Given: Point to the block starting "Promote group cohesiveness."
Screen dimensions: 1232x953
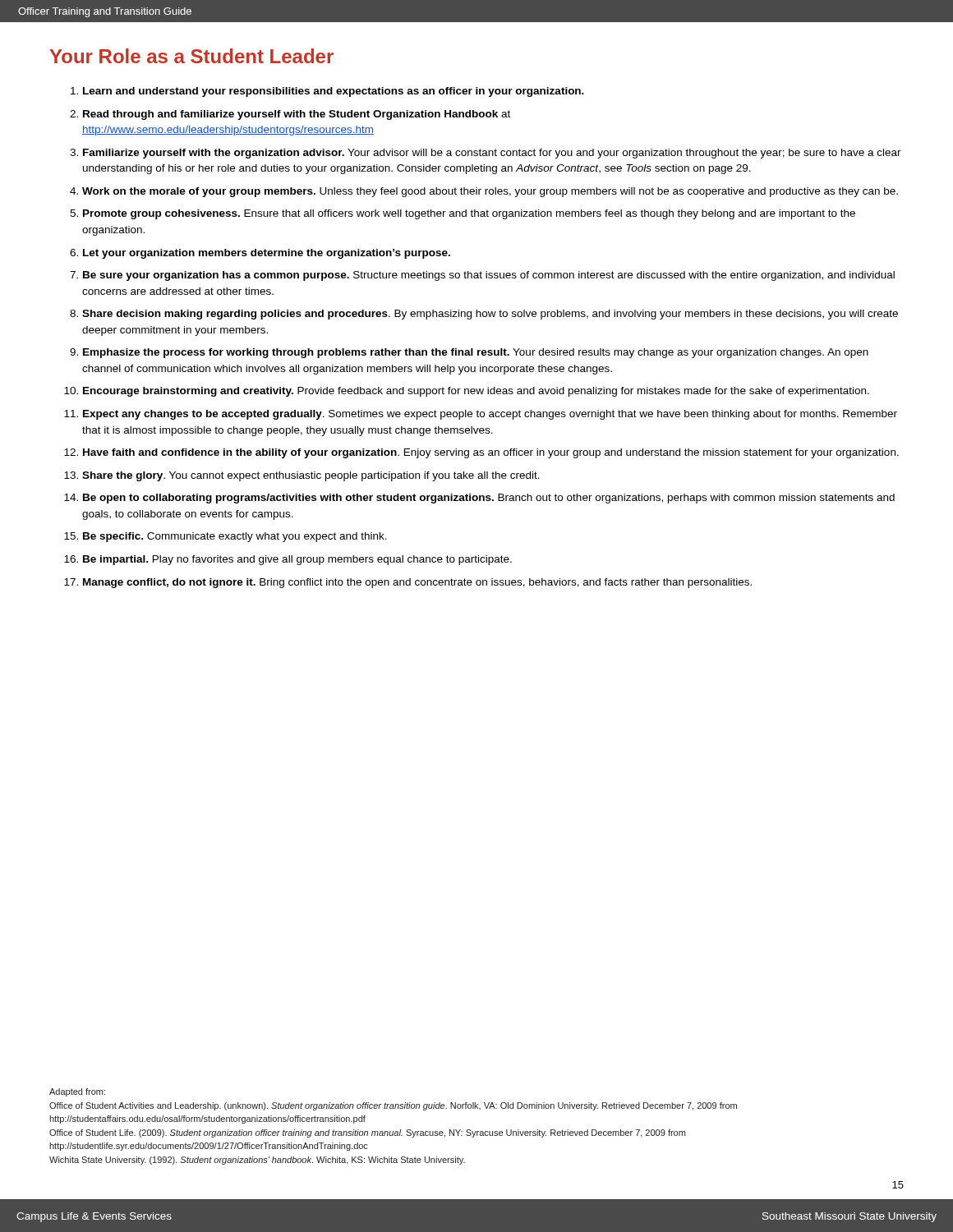Looking at the screenshot, I should click(469, 221).
